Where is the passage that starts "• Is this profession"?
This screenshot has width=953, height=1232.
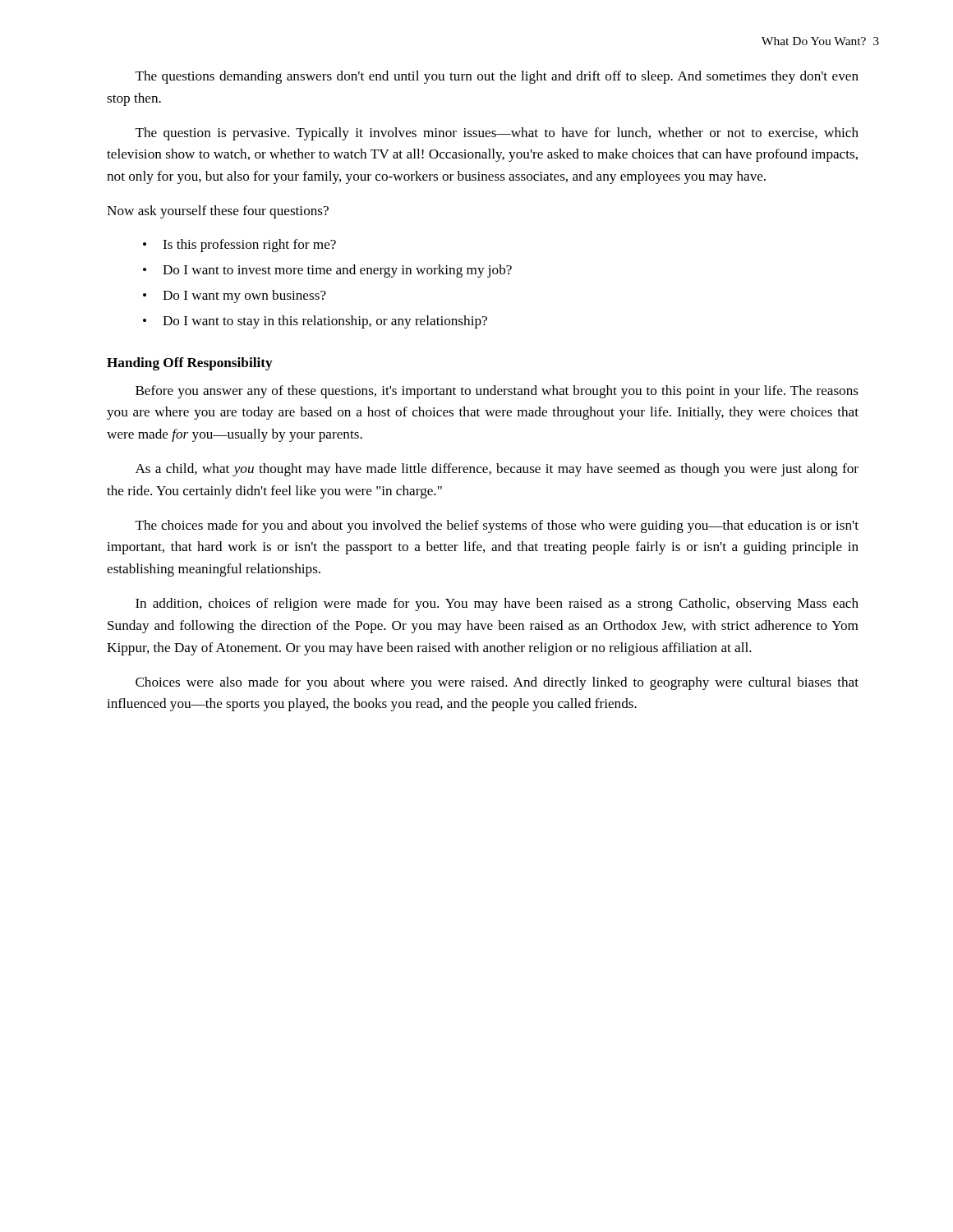(239, 245)
